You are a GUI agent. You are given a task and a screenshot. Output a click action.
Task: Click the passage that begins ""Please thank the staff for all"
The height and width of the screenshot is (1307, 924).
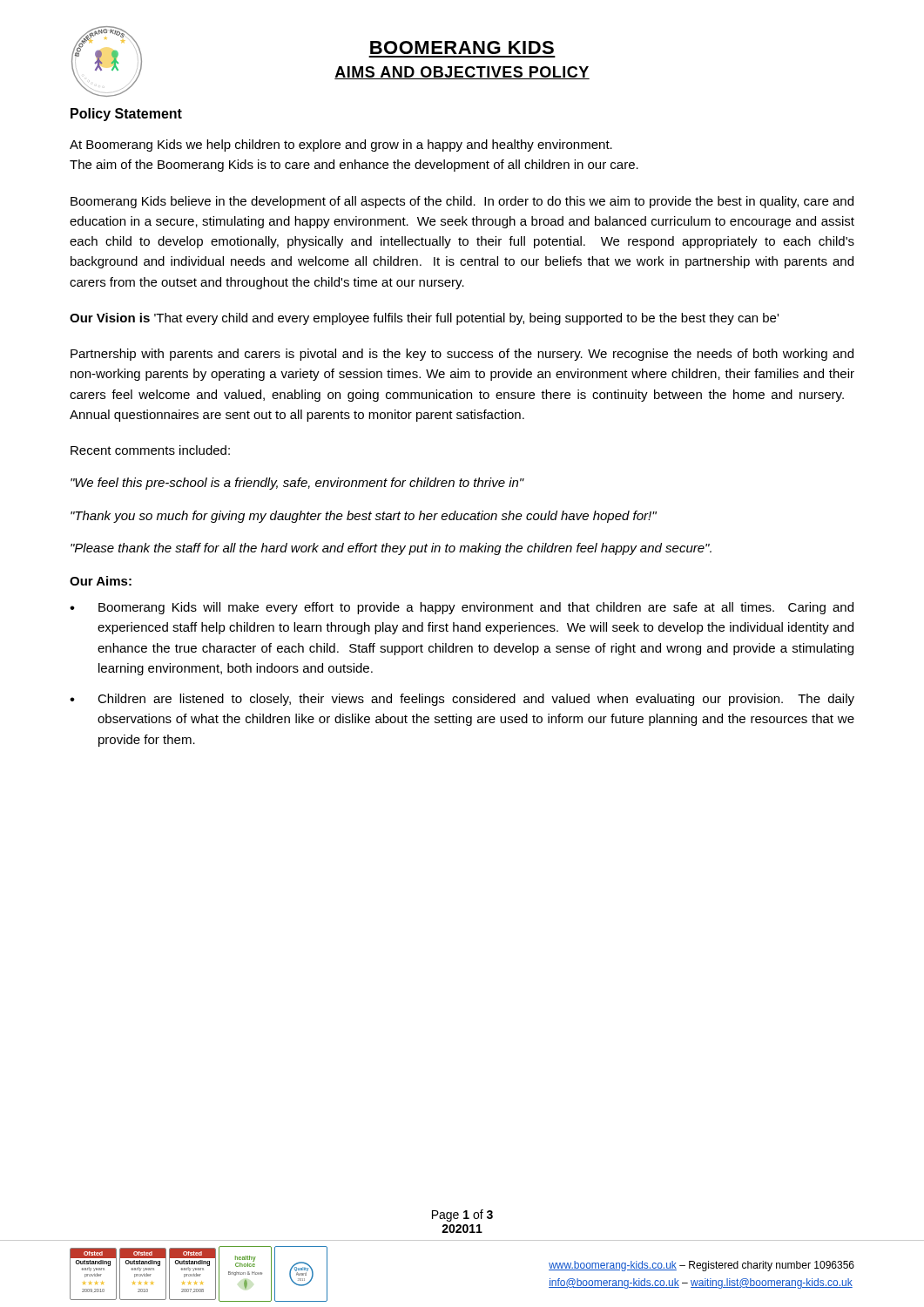click(391, 547)
